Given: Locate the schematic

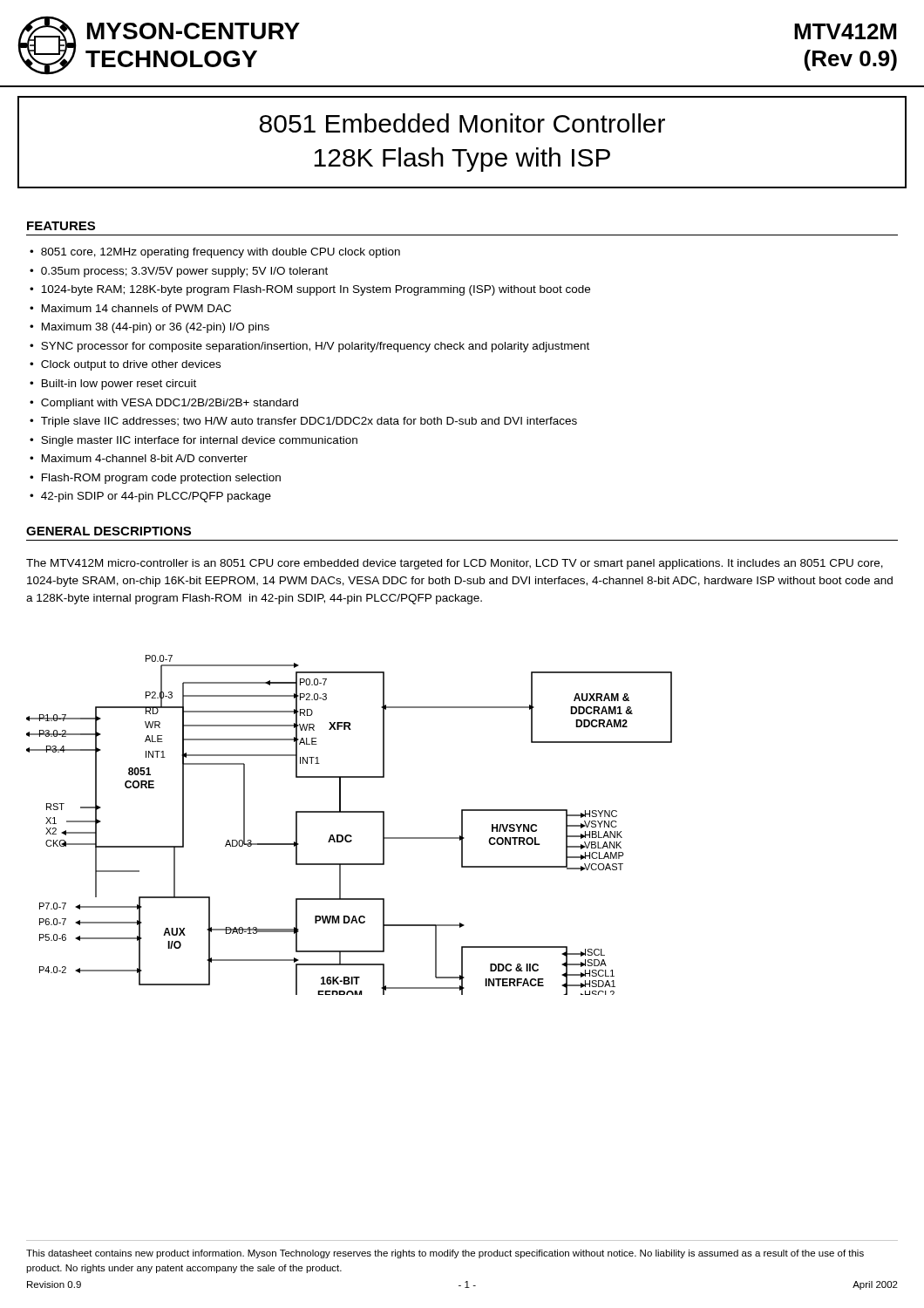Looking at the screenshot, I should [x=462, y=807].
